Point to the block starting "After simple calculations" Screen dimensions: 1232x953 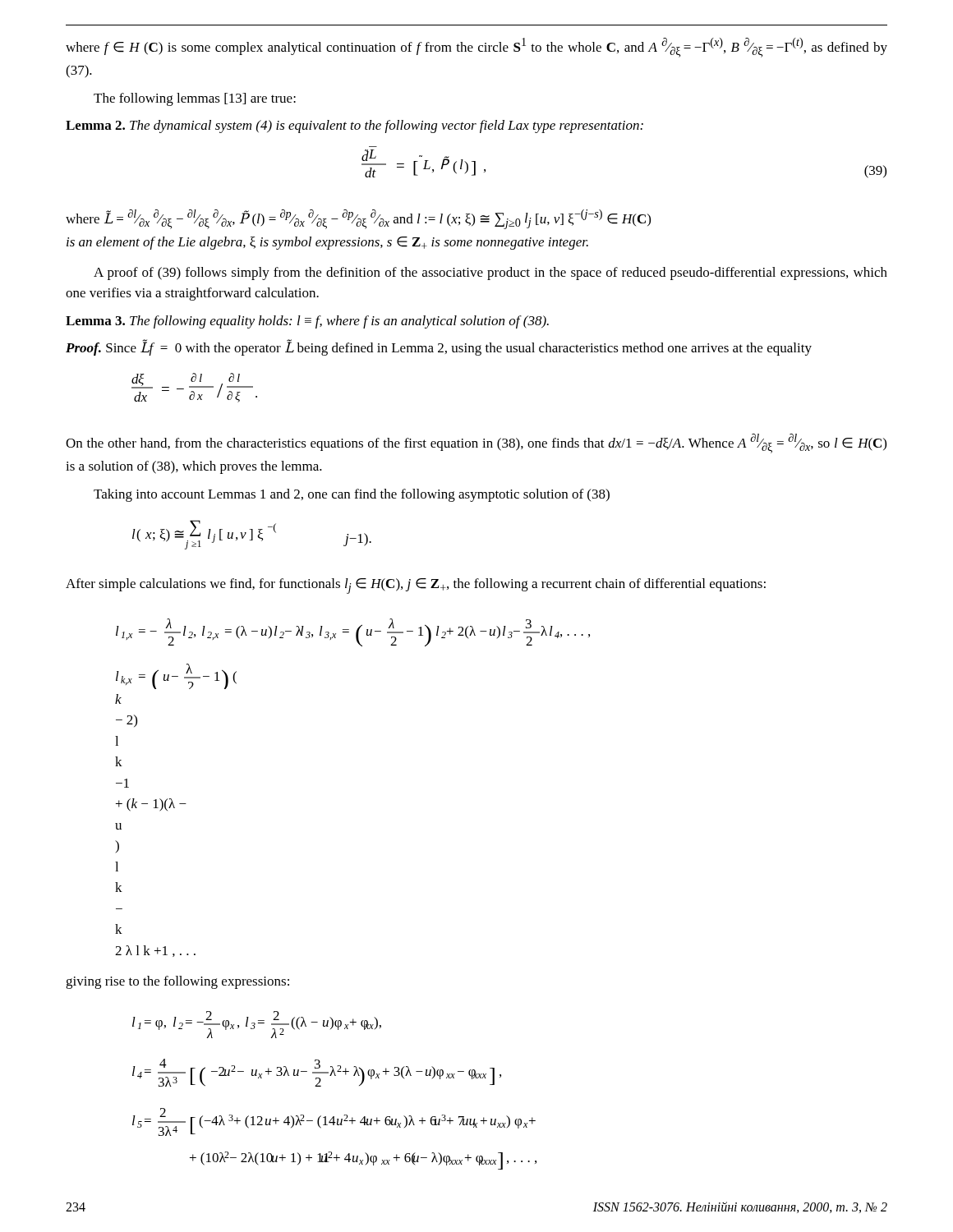click(x=476, y=585)
